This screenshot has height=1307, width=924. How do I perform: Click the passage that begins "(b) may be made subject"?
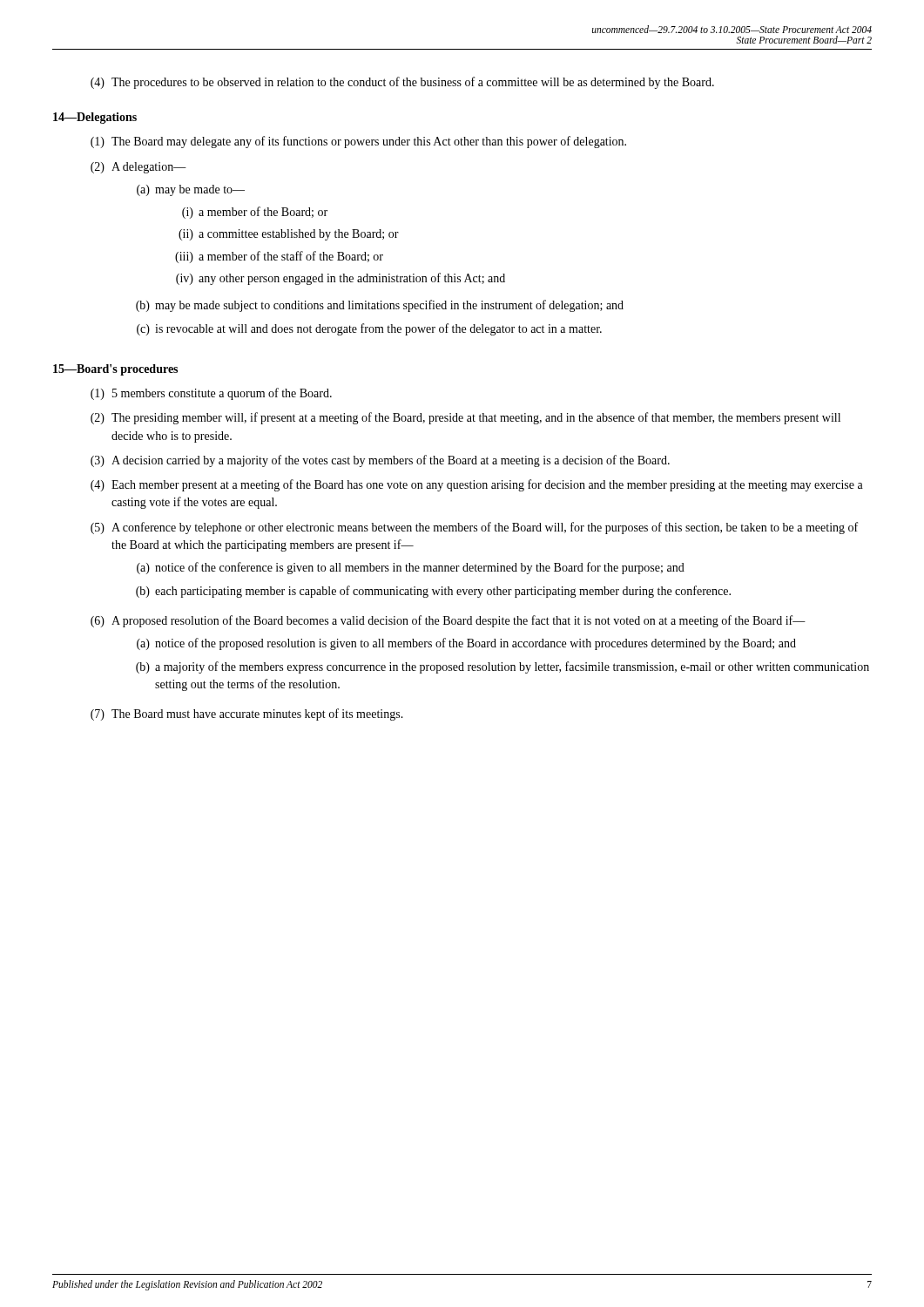[x=492, y=306]
